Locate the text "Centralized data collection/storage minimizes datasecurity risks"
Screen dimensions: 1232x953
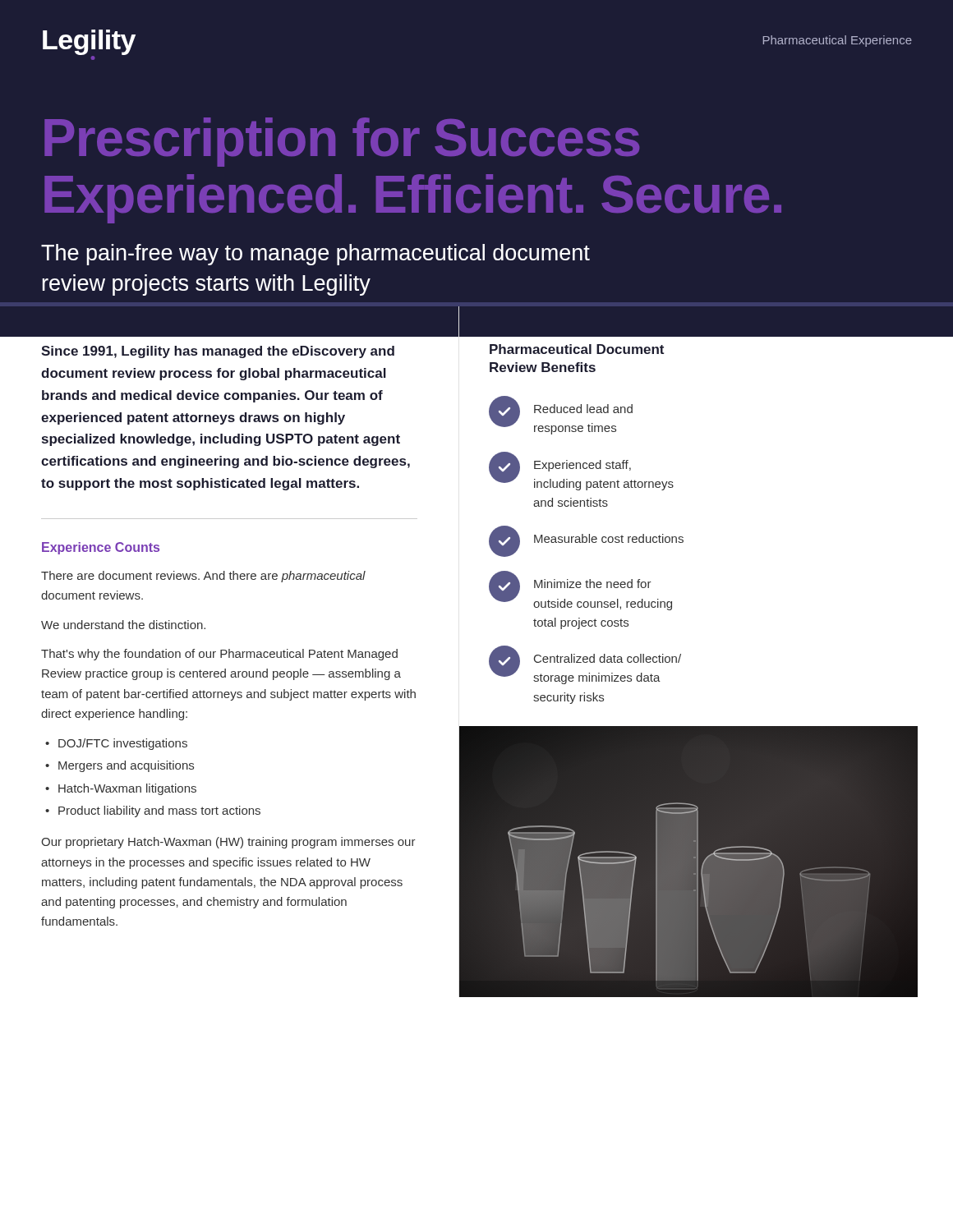click(x=585, y=676)
